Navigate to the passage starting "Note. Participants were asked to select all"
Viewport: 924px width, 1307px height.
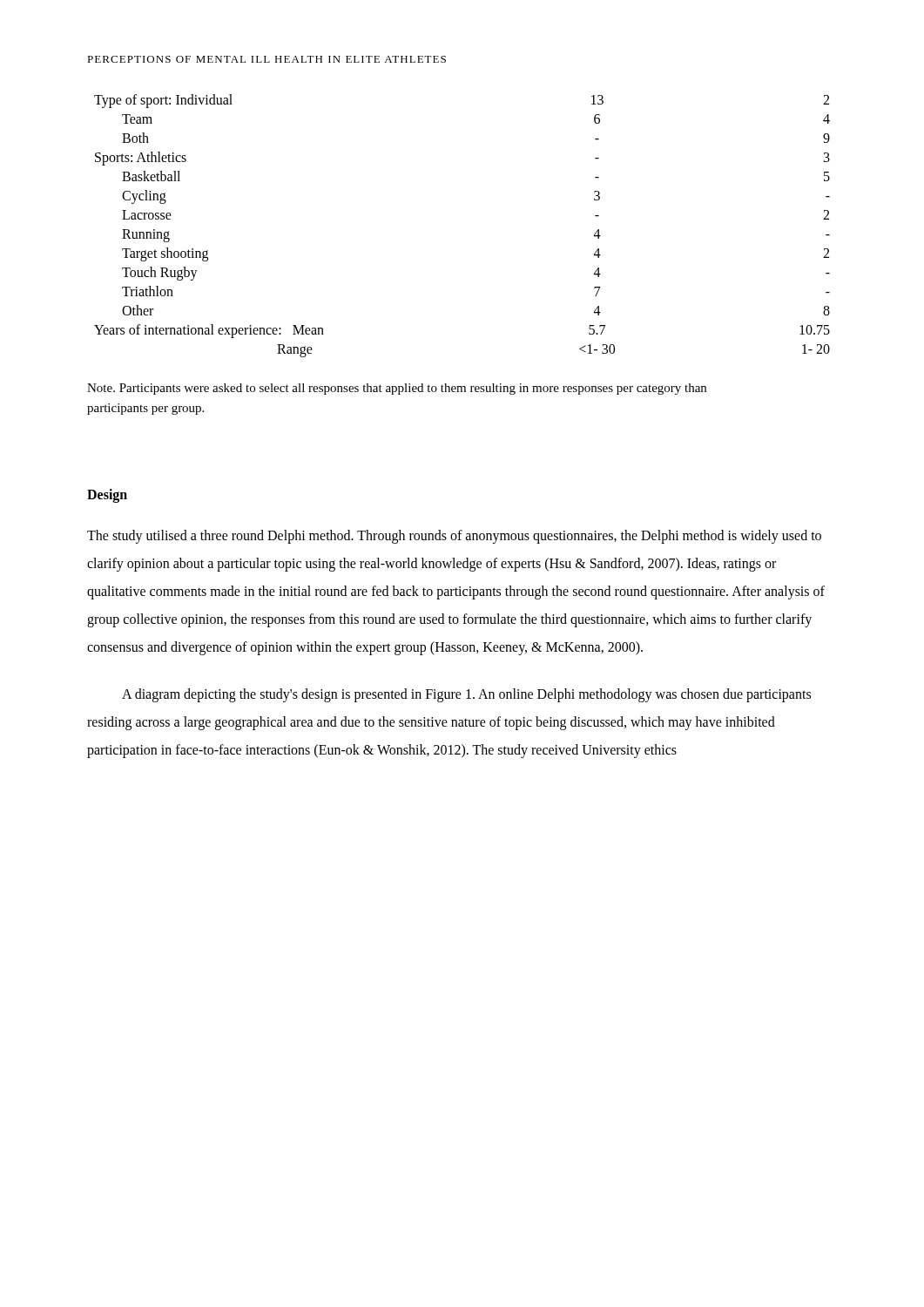[x=397, y=398]
